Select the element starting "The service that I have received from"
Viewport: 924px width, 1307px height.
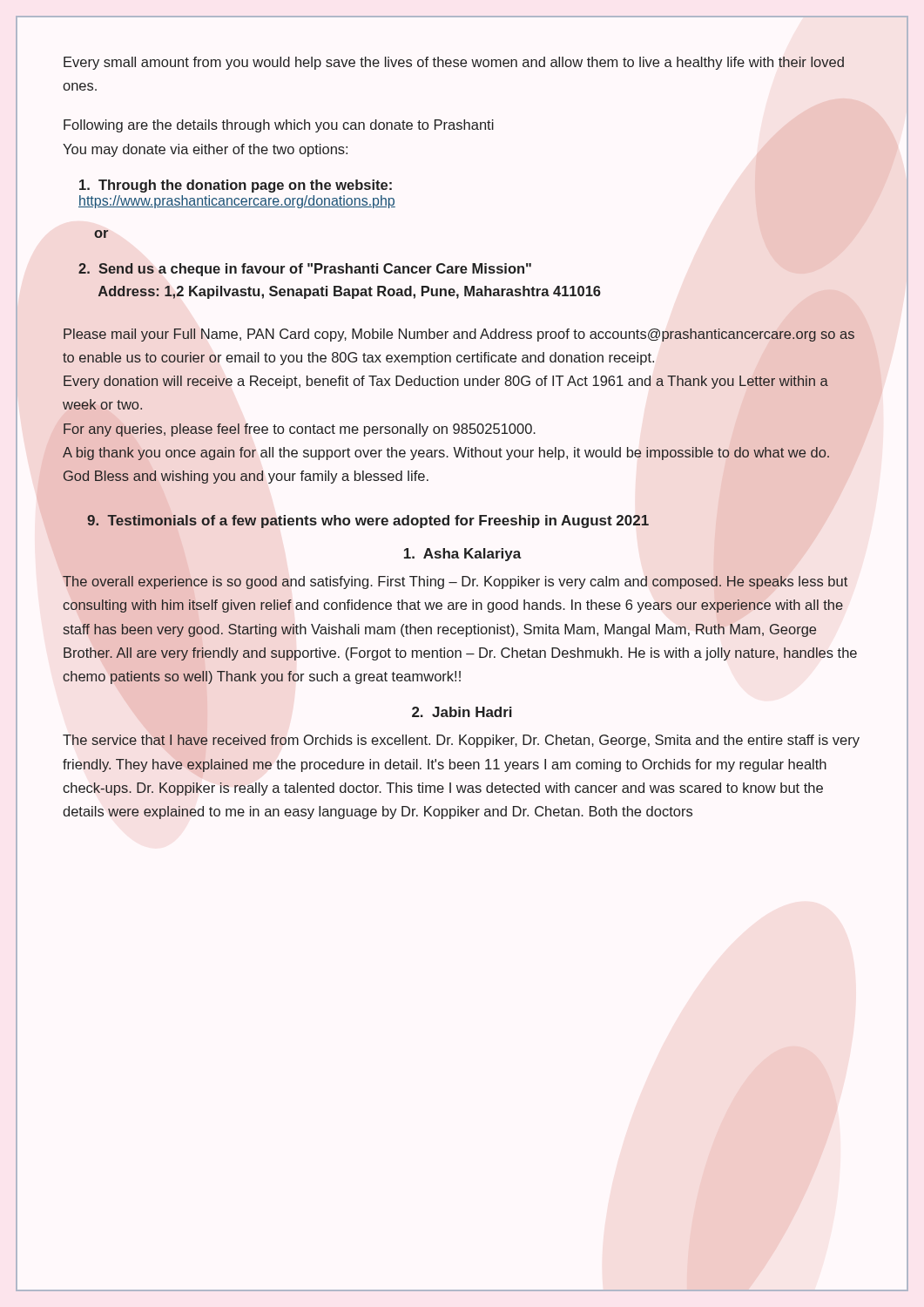(461, 776)
